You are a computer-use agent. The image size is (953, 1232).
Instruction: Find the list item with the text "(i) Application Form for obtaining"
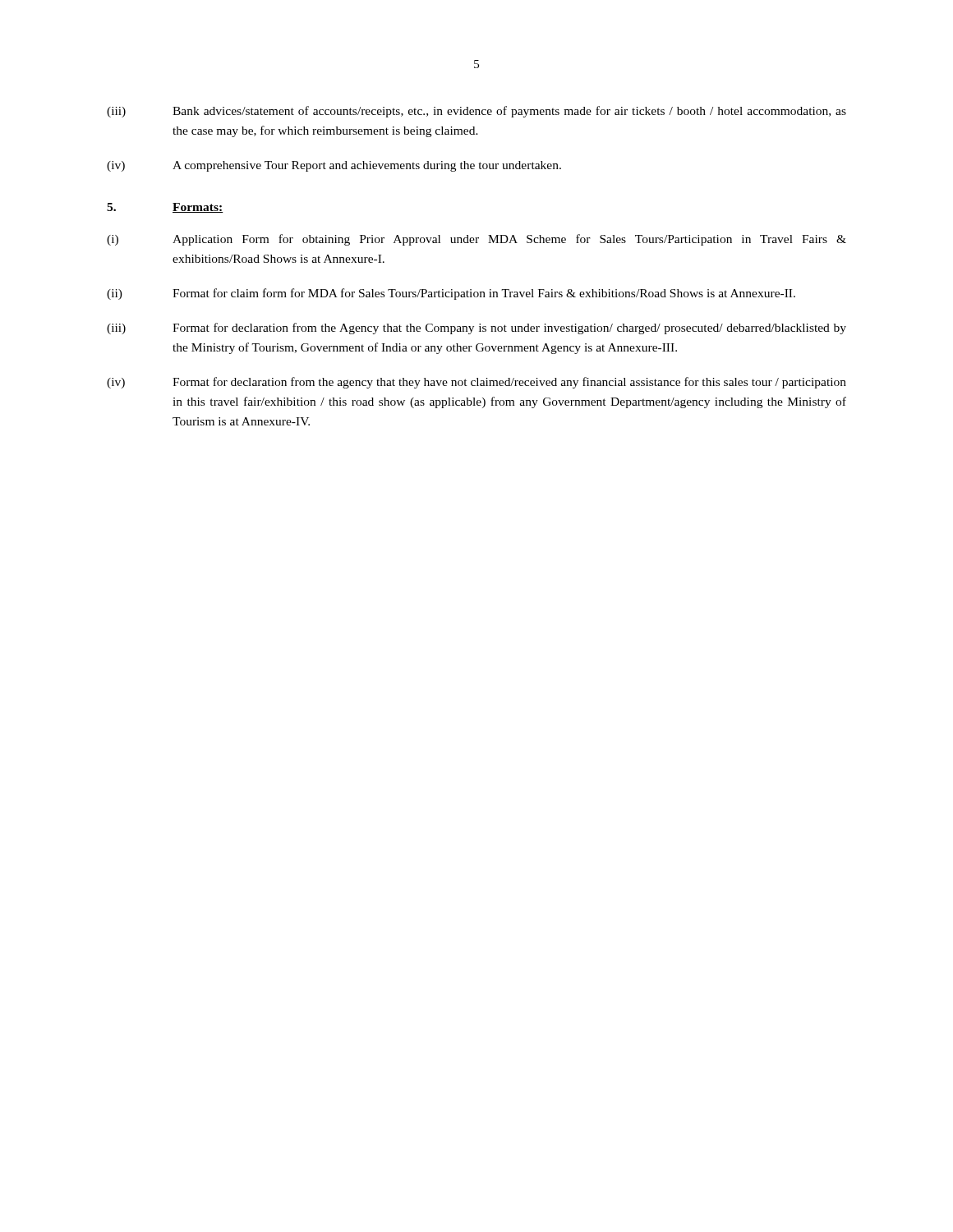click(476, 249)
